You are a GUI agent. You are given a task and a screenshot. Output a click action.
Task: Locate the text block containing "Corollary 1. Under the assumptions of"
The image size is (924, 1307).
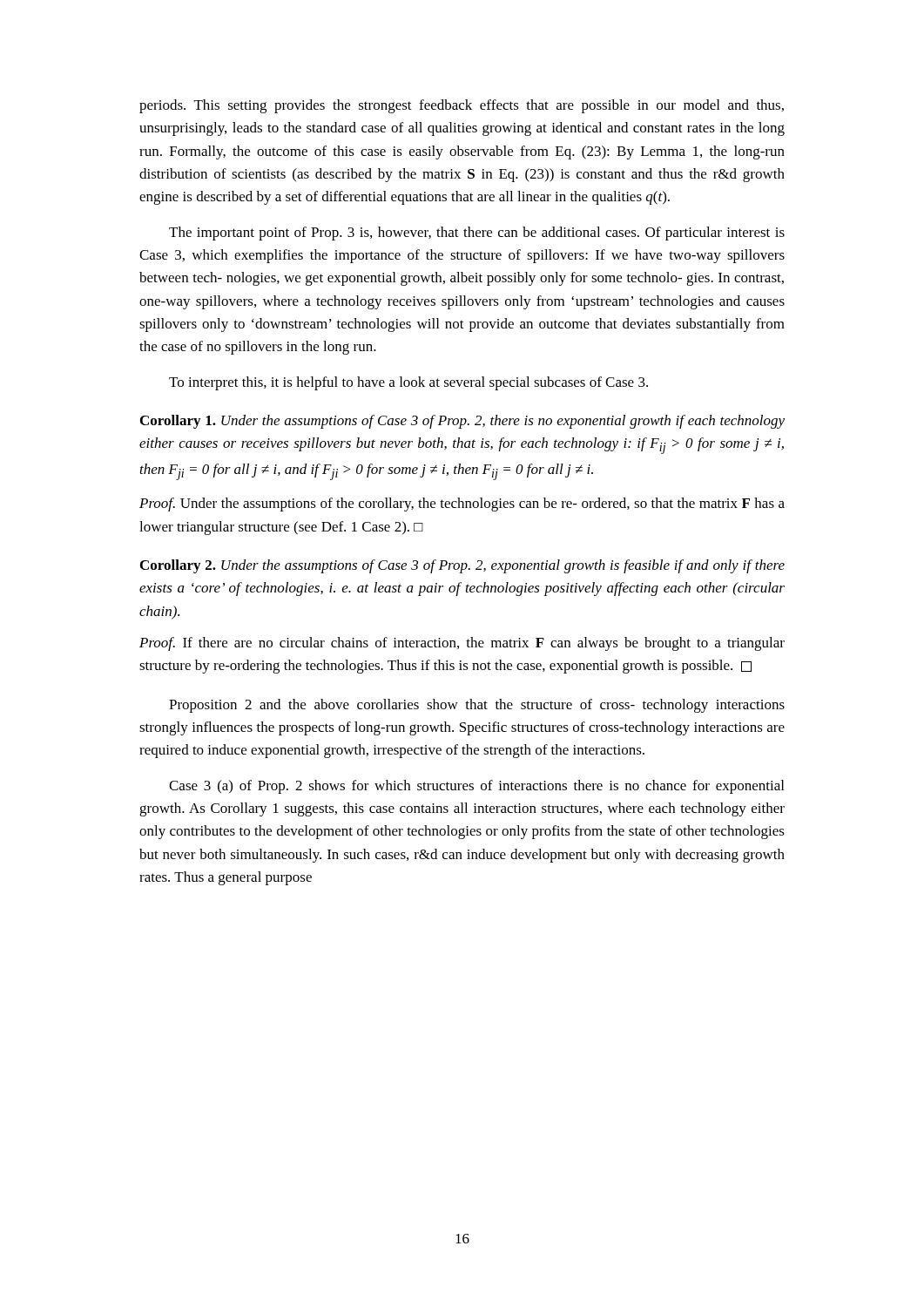pos(462,447)
